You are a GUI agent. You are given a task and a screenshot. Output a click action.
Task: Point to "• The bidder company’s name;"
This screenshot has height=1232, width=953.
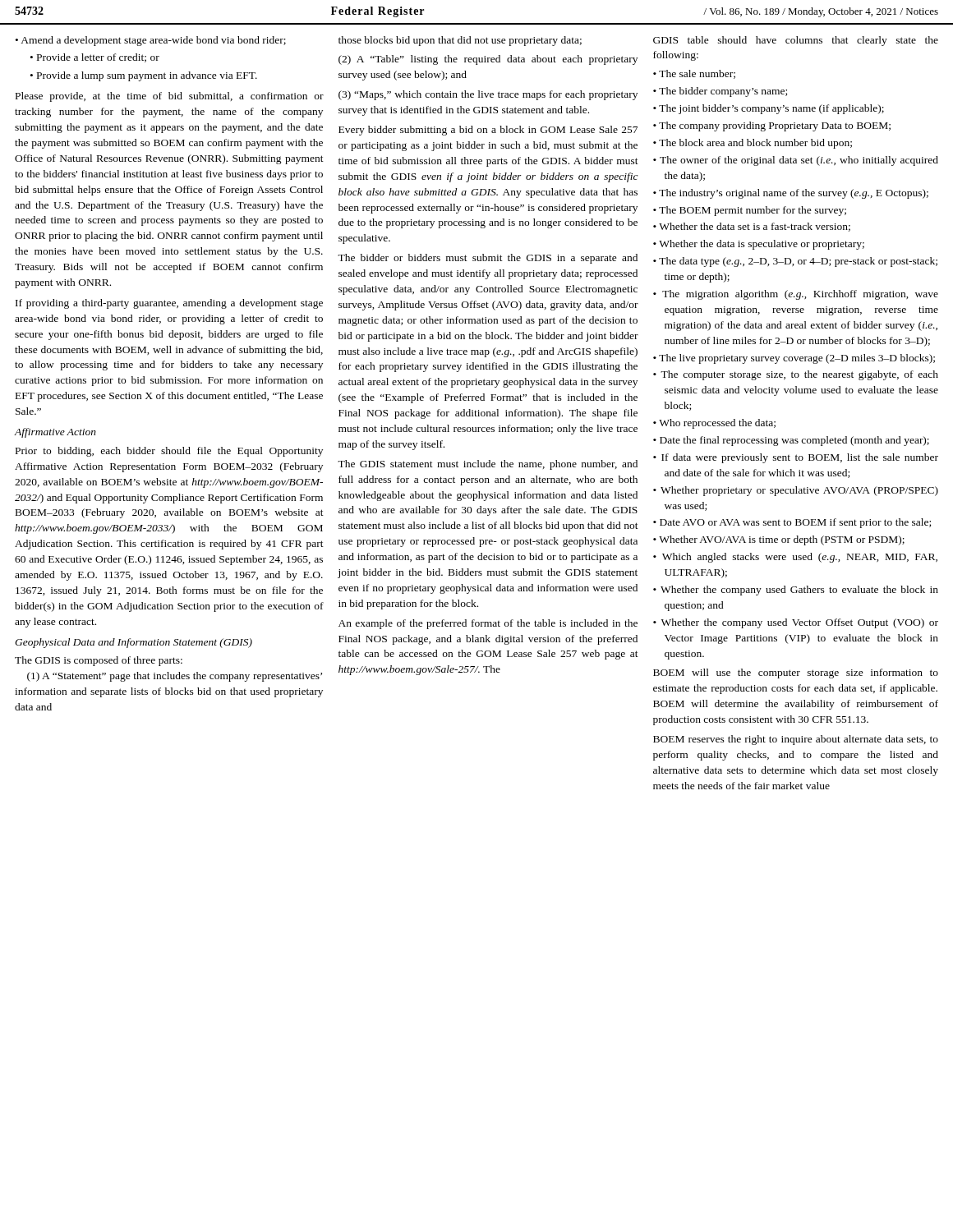pos(720,91)
